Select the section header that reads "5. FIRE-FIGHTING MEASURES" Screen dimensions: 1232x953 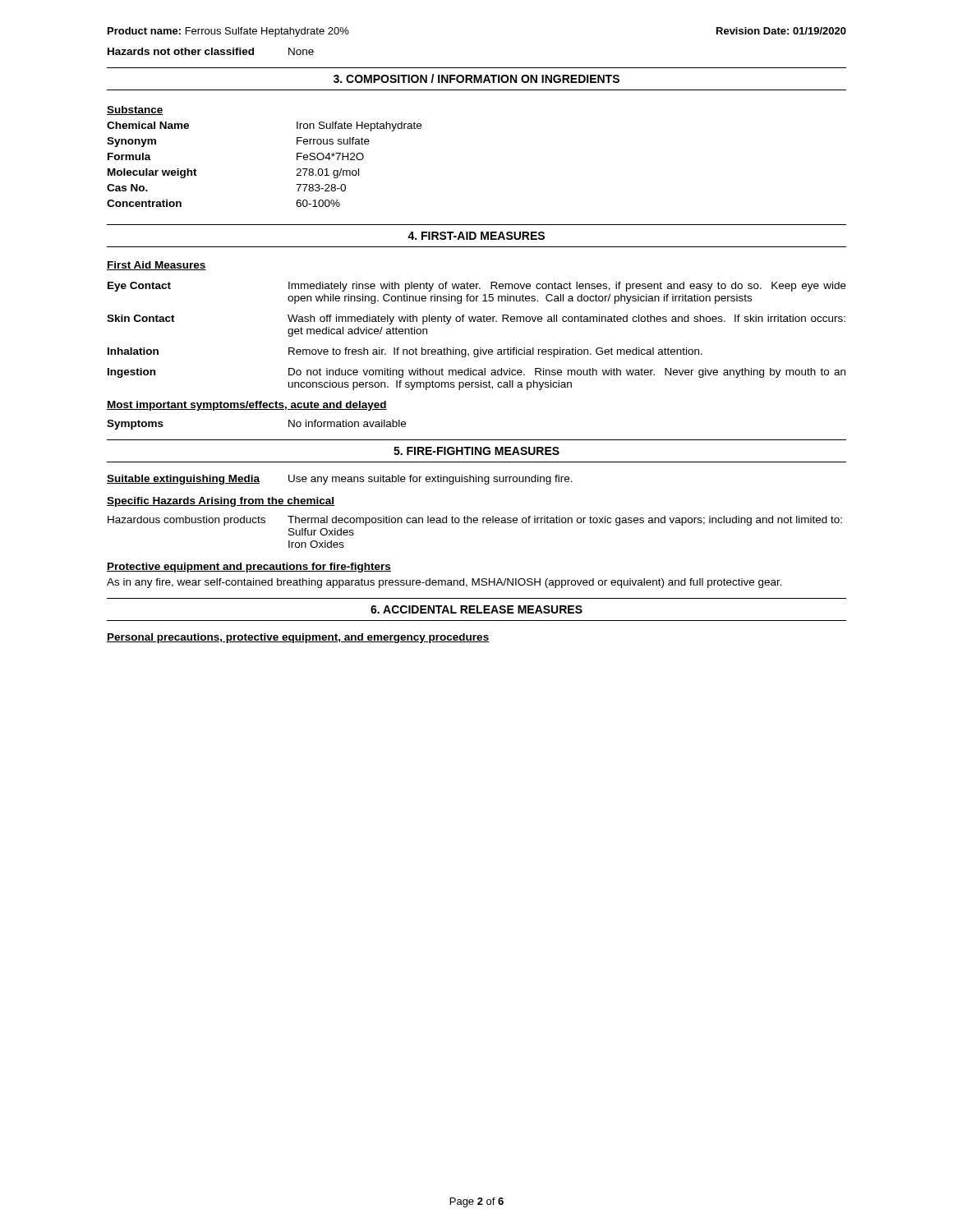click(x=476, y=451)
